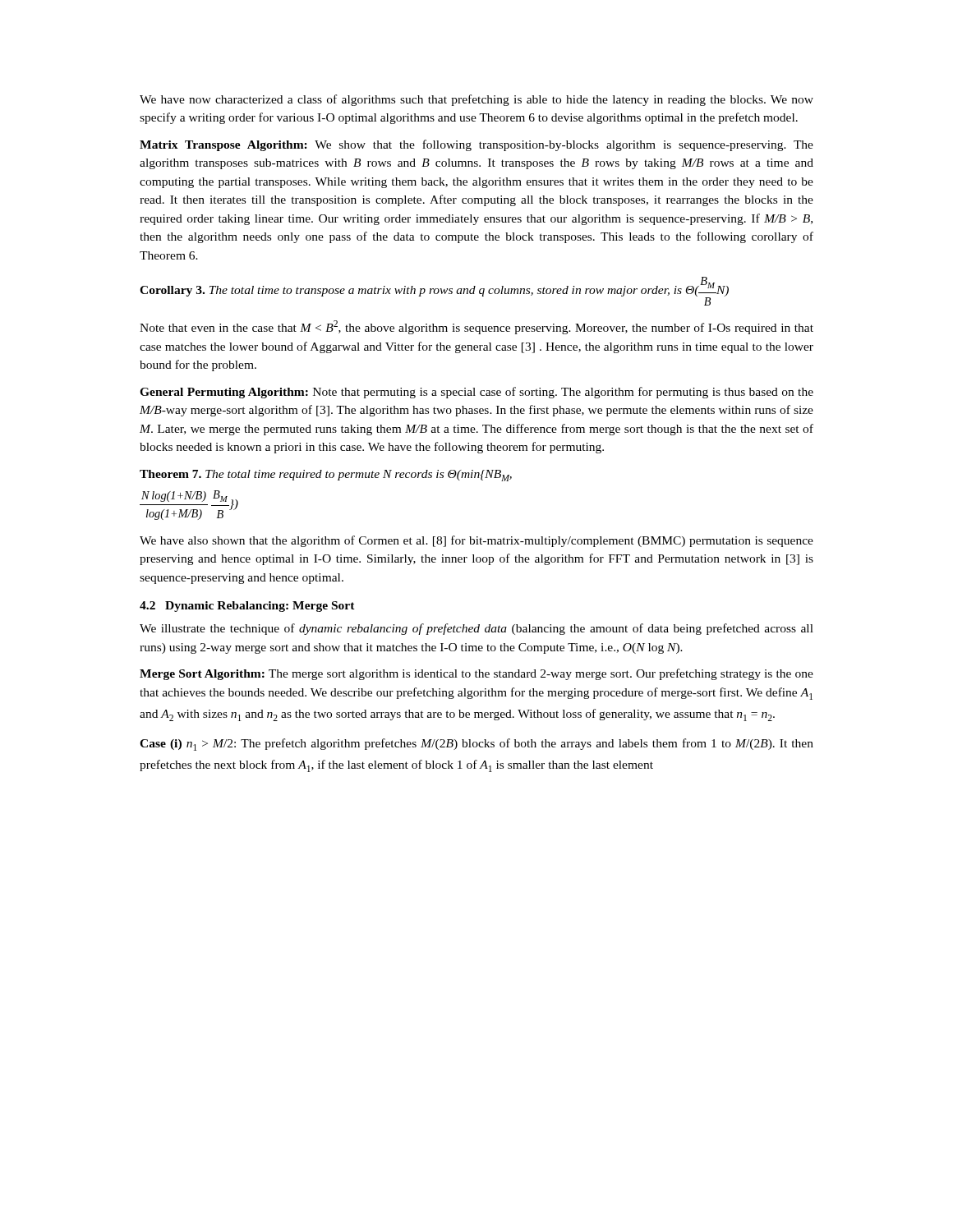The image size is (953, 1232).
Task: Locate the section header that opens with "4.2 Dynamic Rebalancing: Merge"
Action: pyautogui.click(x=247, y=605)
